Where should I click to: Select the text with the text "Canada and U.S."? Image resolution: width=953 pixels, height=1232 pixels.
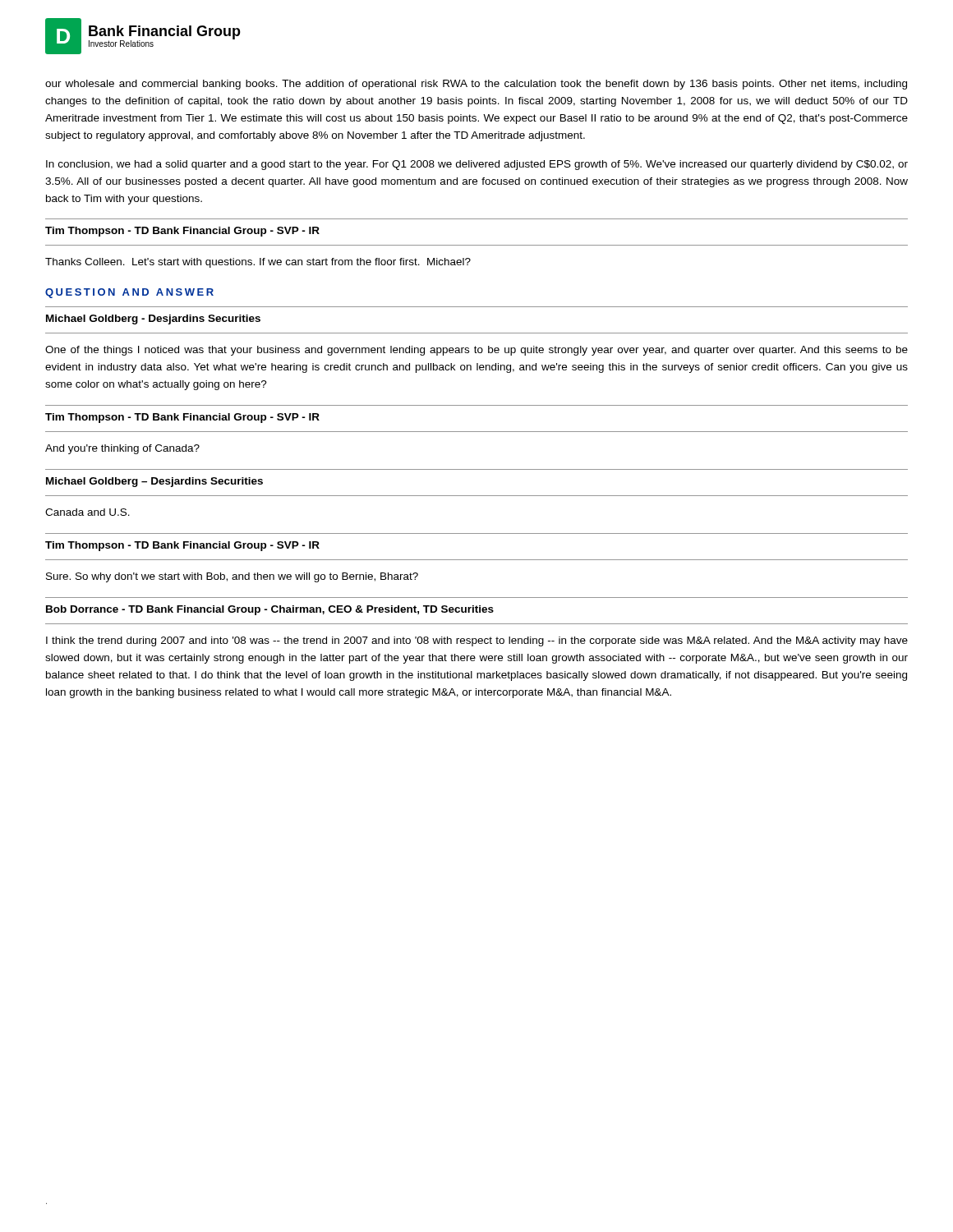click(x=88, y=512)
